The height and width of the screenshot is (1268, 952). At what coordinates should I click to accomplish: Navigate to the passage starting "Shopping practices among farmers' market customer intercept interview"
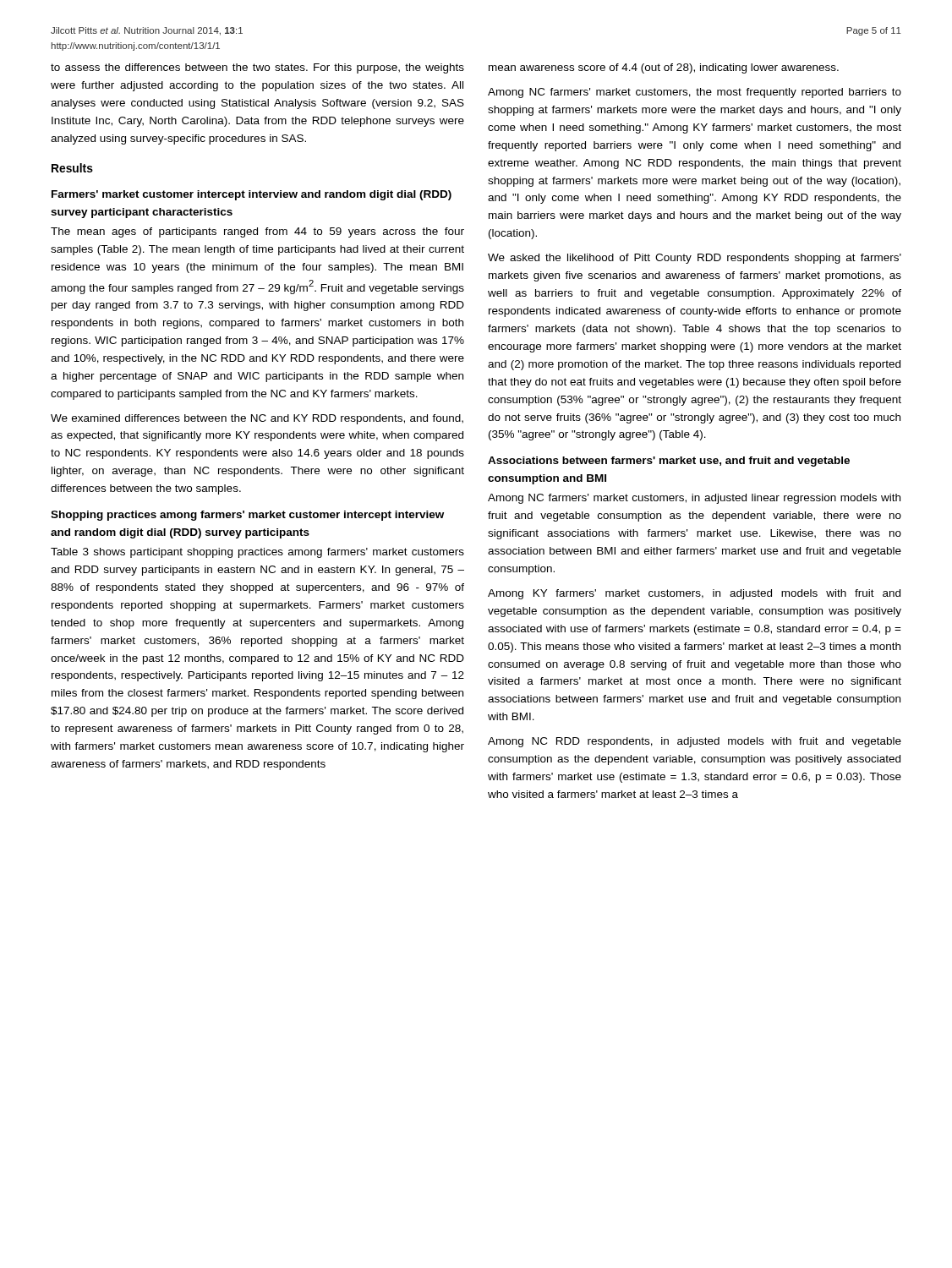[247, 523]
